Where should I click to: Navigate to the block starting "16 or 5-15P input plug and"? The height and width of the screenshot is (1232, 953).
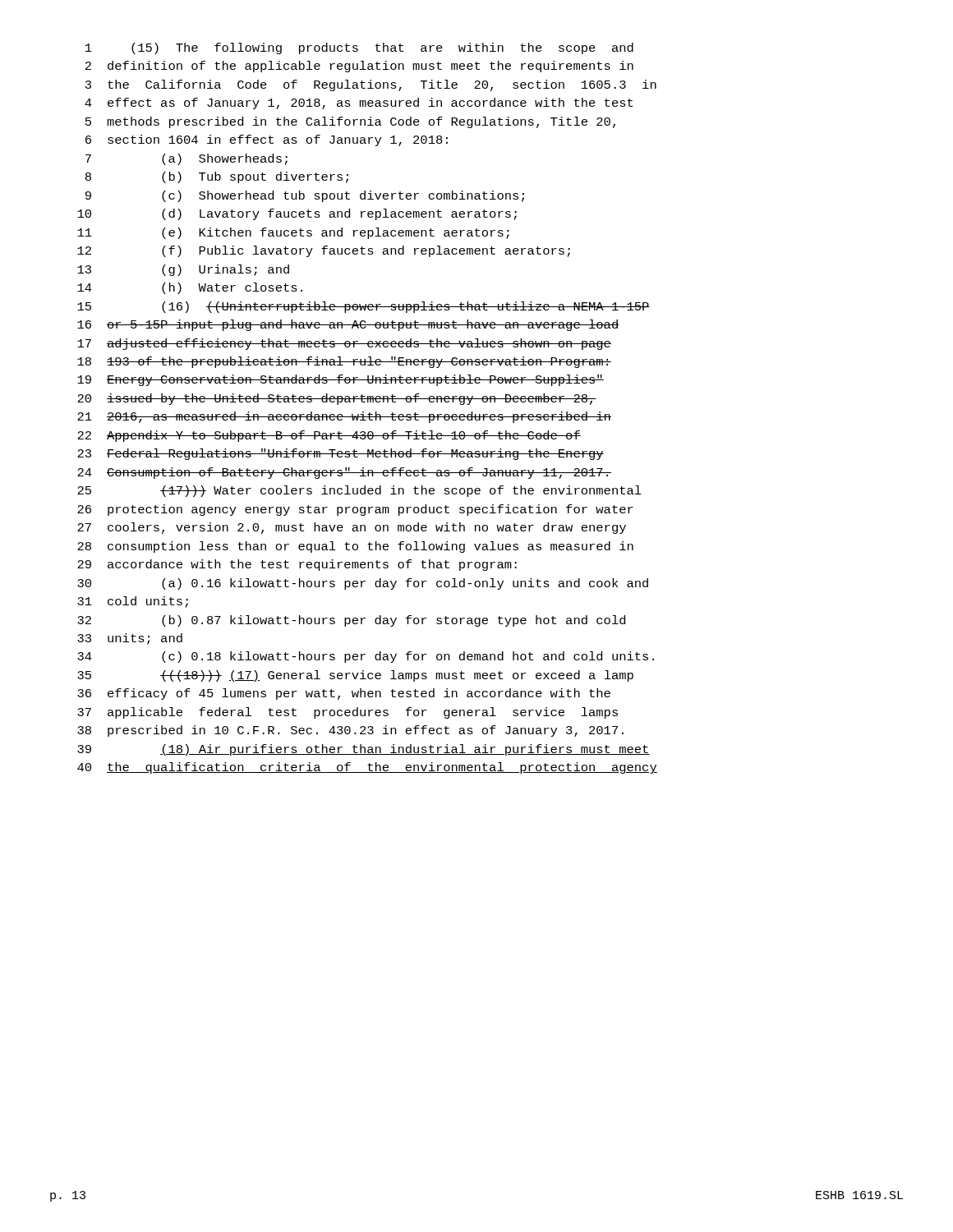coord(476,325)
